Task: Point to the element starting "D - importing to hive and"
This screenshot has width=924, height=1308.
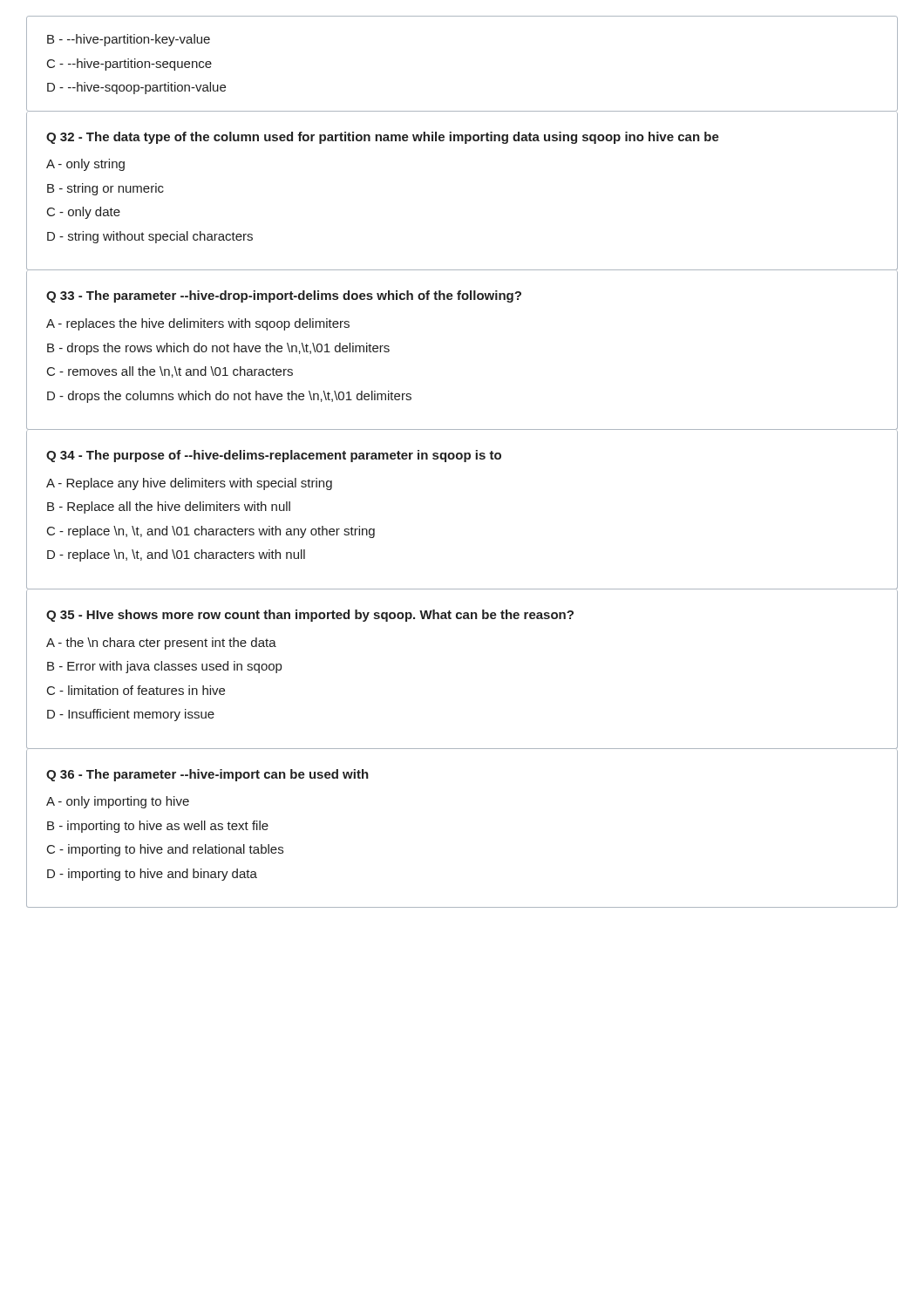Action: tap(152, 873)
